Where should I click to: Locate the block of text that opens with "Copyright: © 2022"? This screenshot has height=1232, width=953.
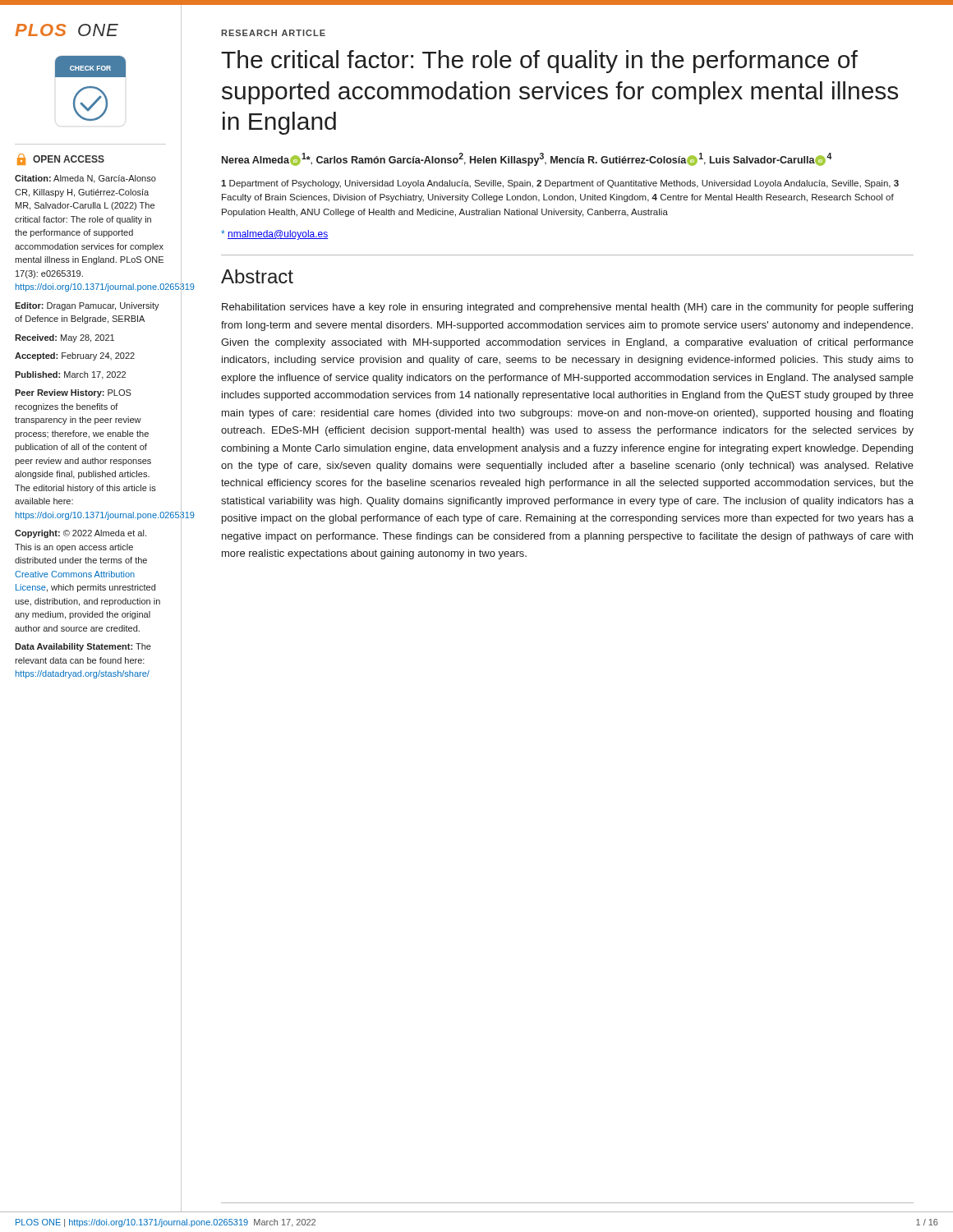point(88,581)
